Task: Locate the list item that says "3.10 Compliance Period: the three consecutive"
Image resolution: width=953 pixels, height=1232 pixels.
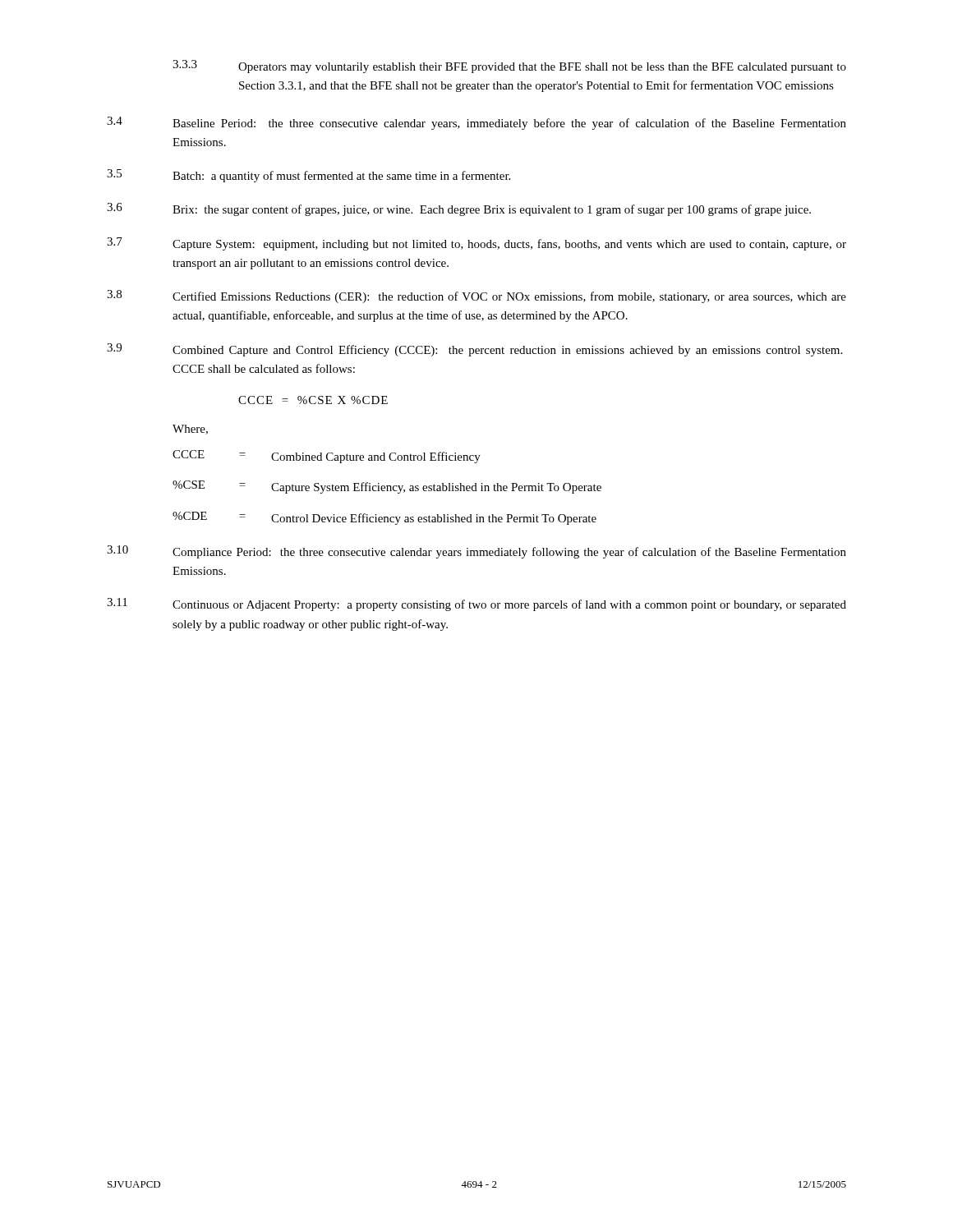Action: click(x=476, y=562)
